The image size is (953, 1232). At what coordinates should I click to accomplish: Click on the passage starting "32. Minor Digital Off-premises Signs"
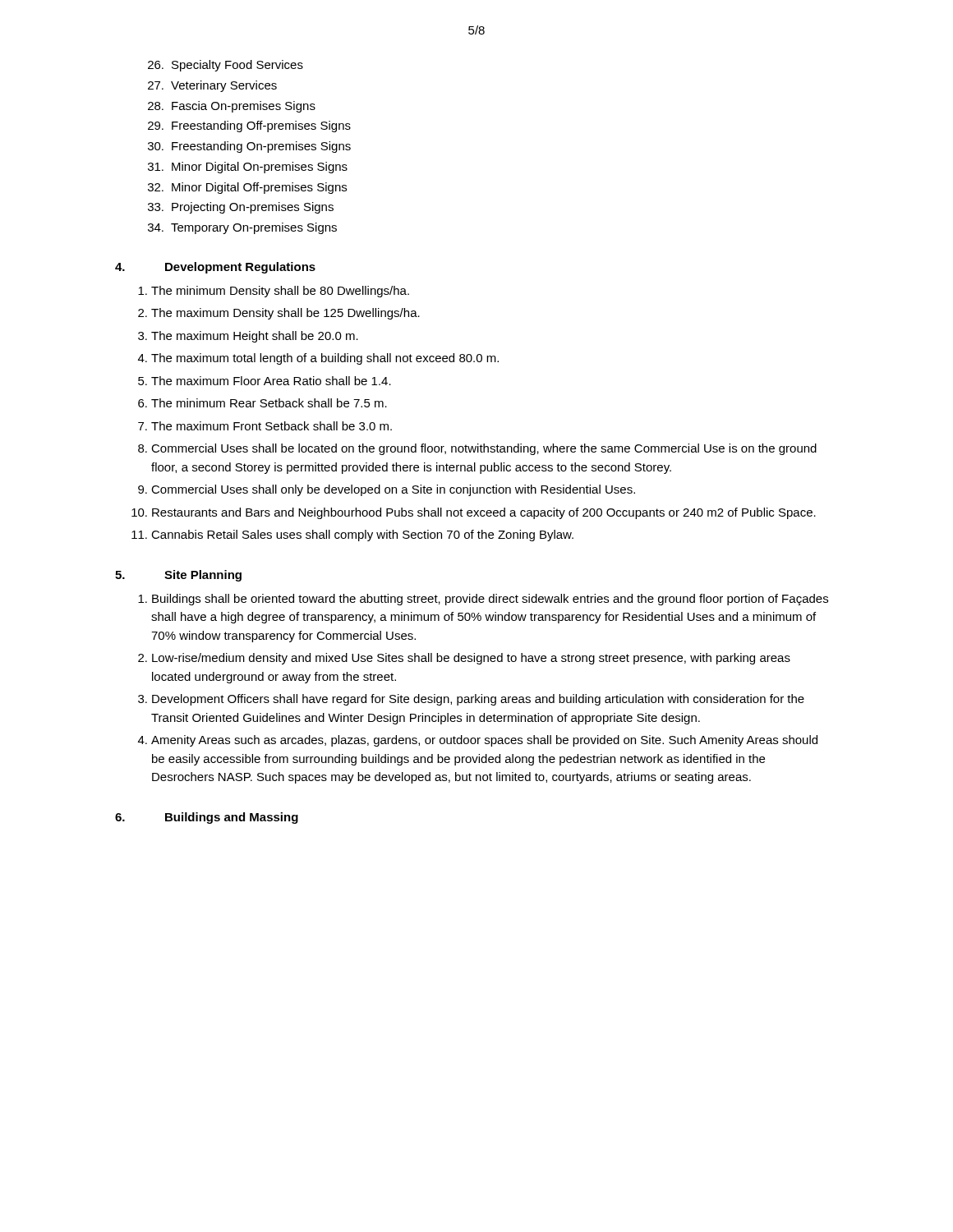click(x=247, y=188)
